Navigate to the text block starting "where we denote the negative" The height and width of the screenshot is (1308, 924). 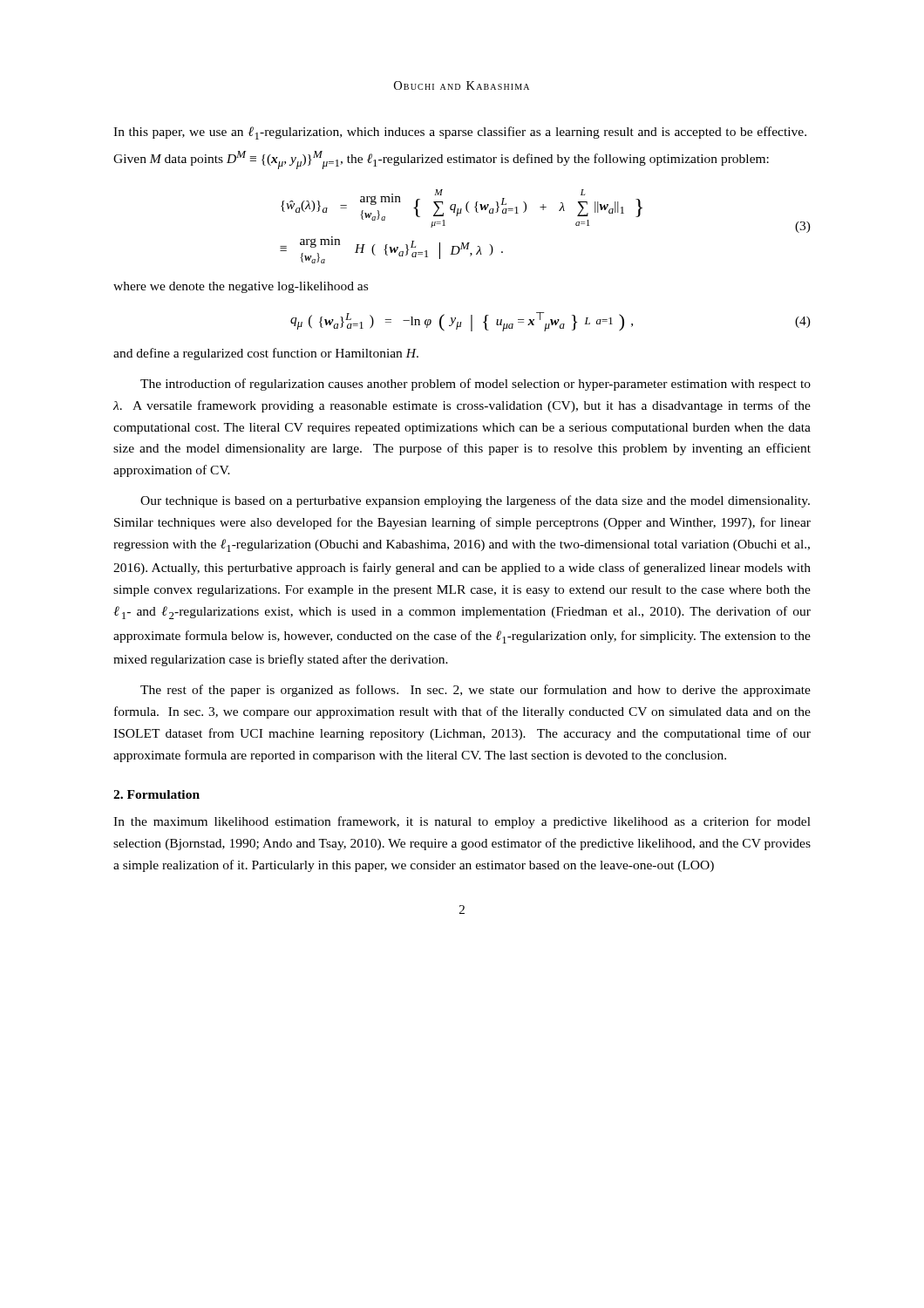(241, 287)
